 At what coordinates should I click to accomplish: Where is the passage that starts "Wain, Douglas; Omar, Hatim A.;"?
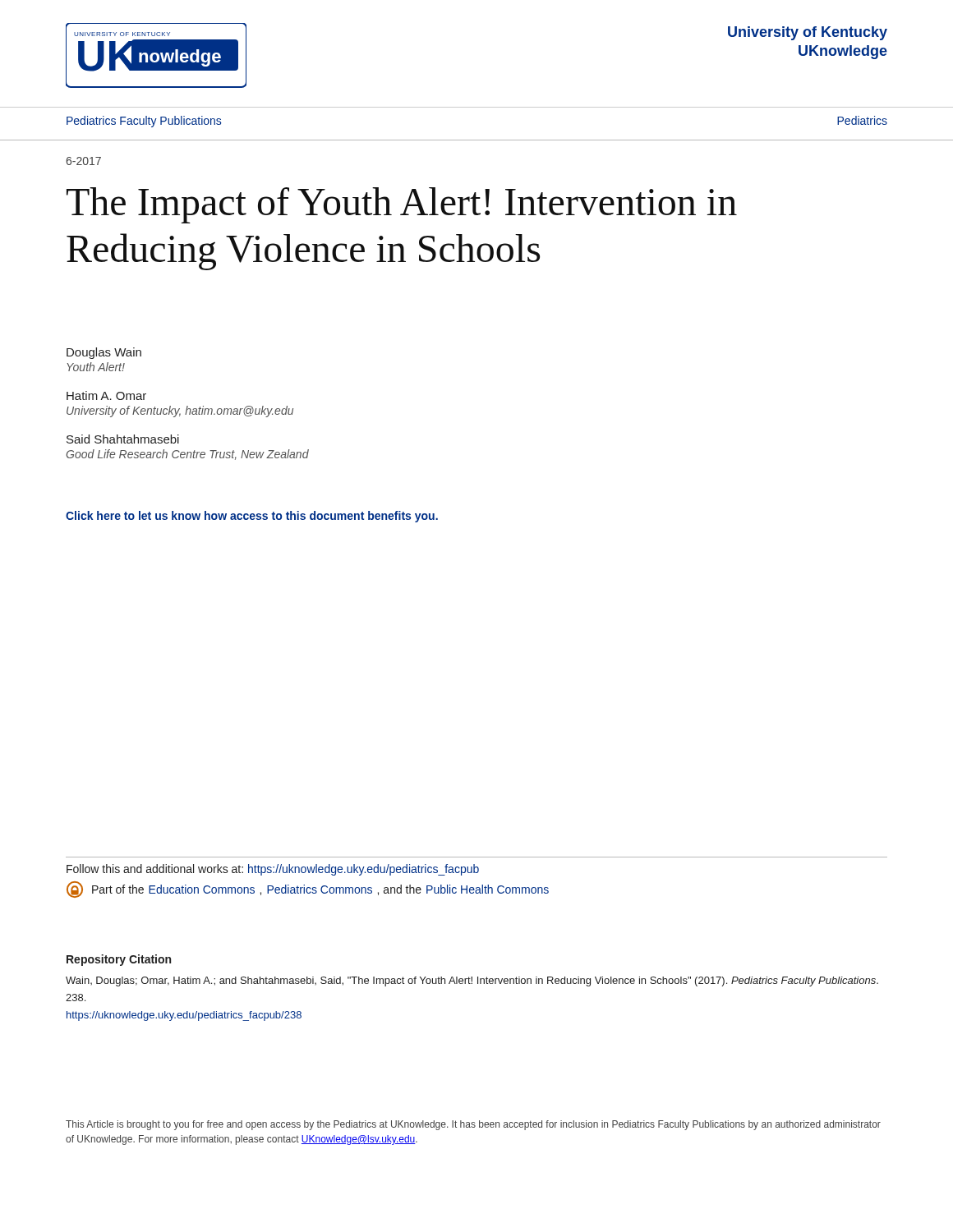472,981
